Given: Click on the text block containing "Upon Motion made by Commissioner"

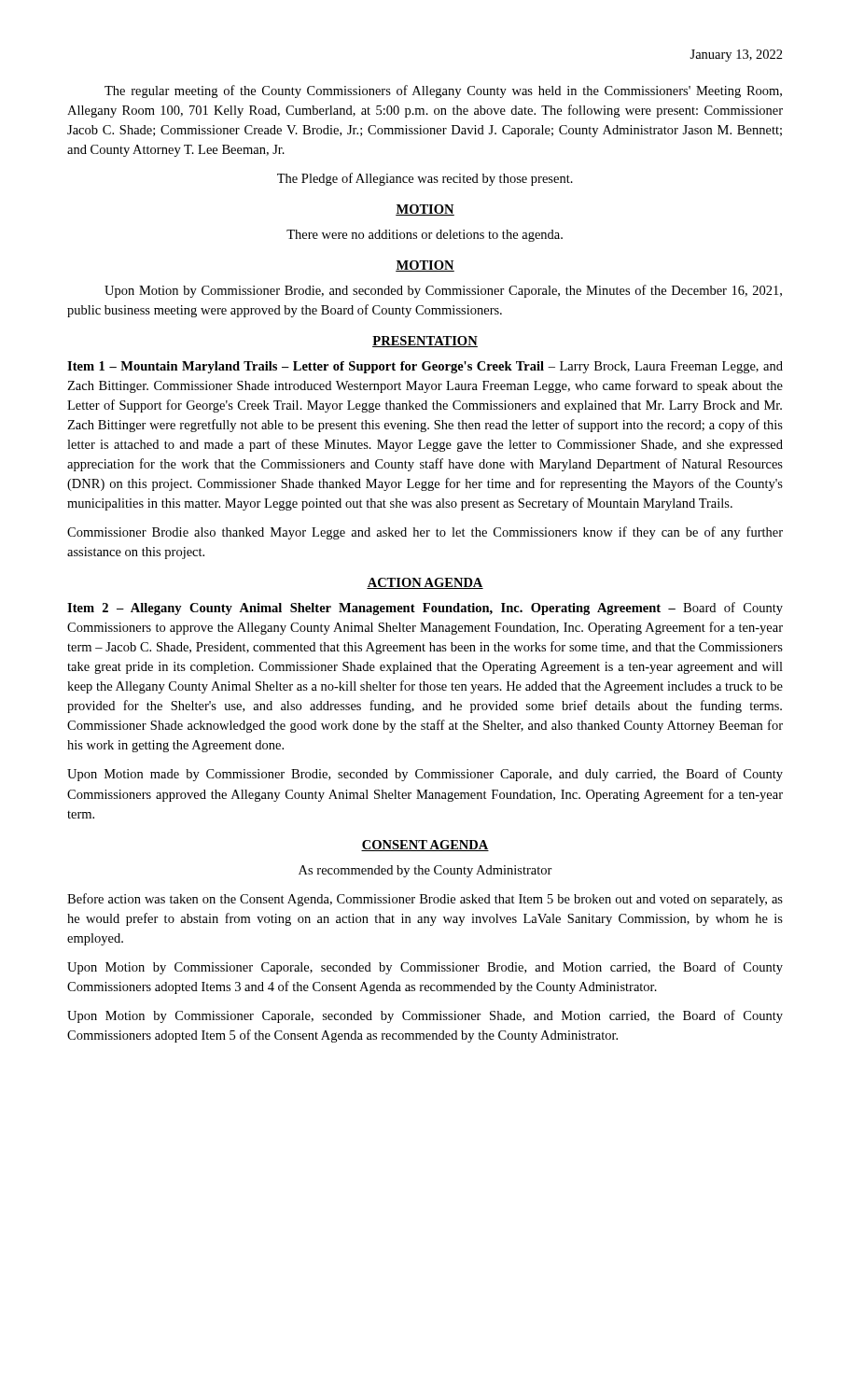Looking at the screenshot, I should 425,794.
